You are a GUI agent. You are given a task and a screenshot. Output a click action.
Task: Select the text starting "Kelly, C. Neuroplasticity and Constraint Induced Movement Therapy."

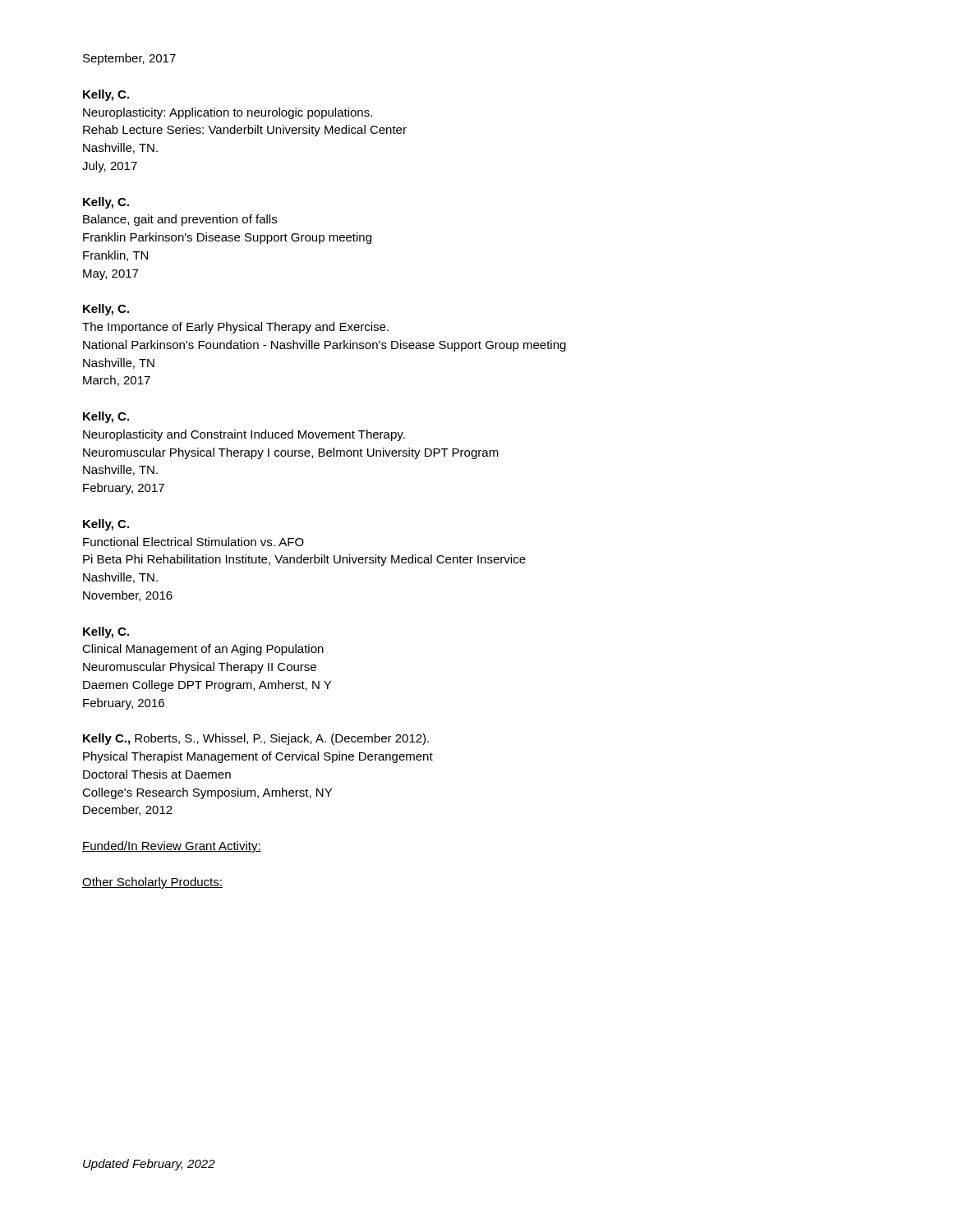[x=476, y=452]
